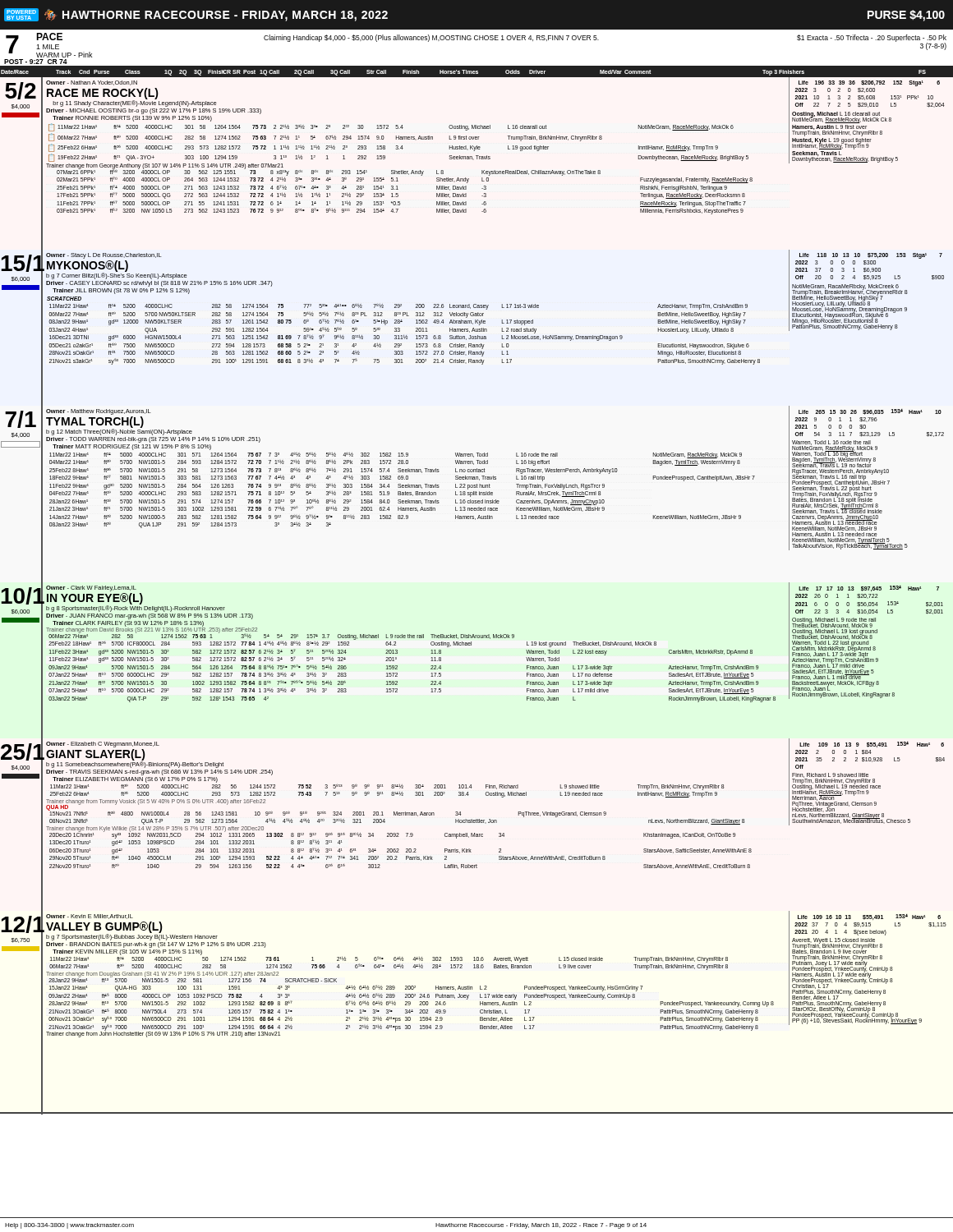953x1232 pixels.
Task: Find the block on this page that starts "15/1 $6,000 Owner -"
Action: point(476,329)
